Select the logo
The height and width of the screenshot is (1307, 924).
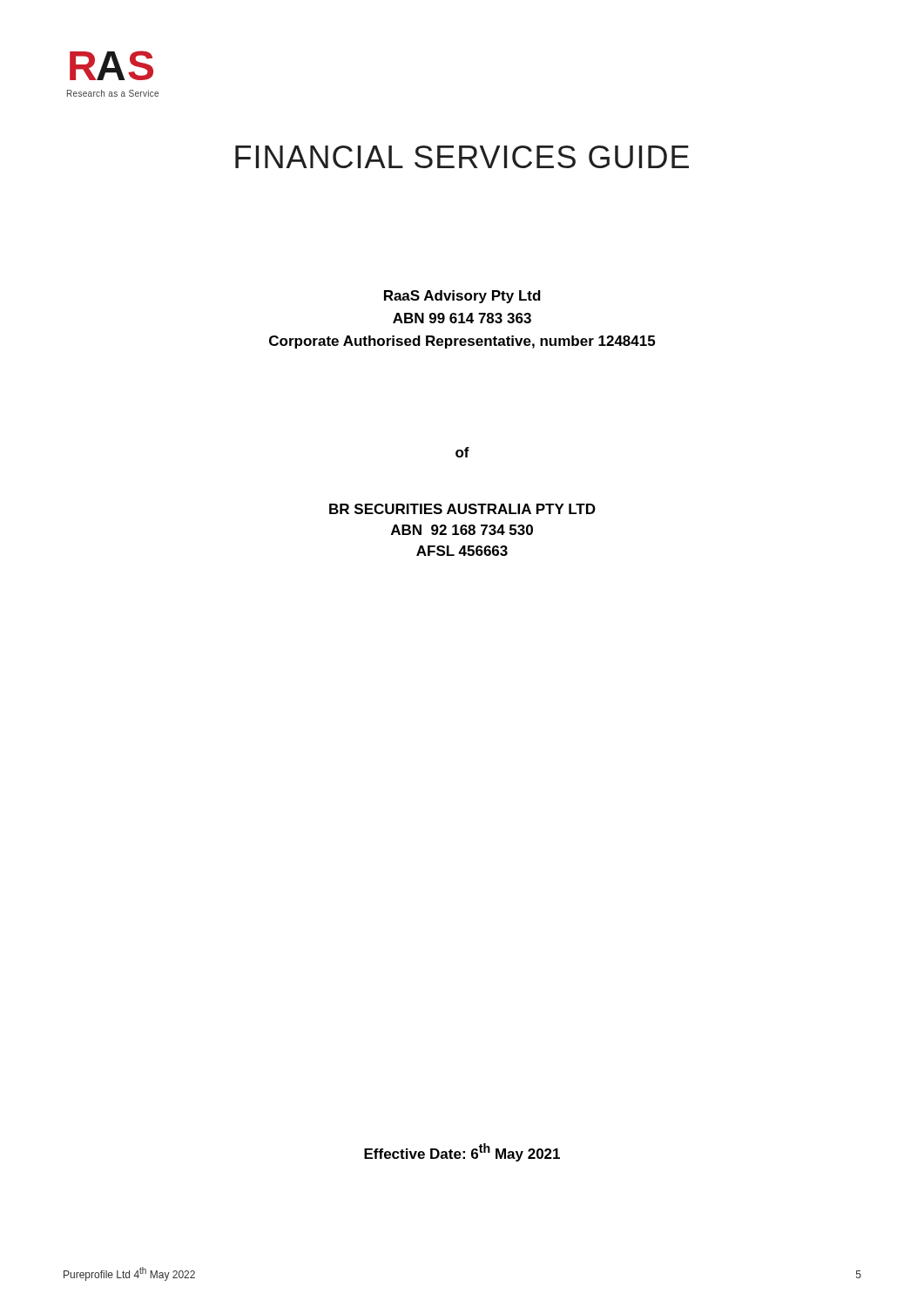click(x=119, y=74)
